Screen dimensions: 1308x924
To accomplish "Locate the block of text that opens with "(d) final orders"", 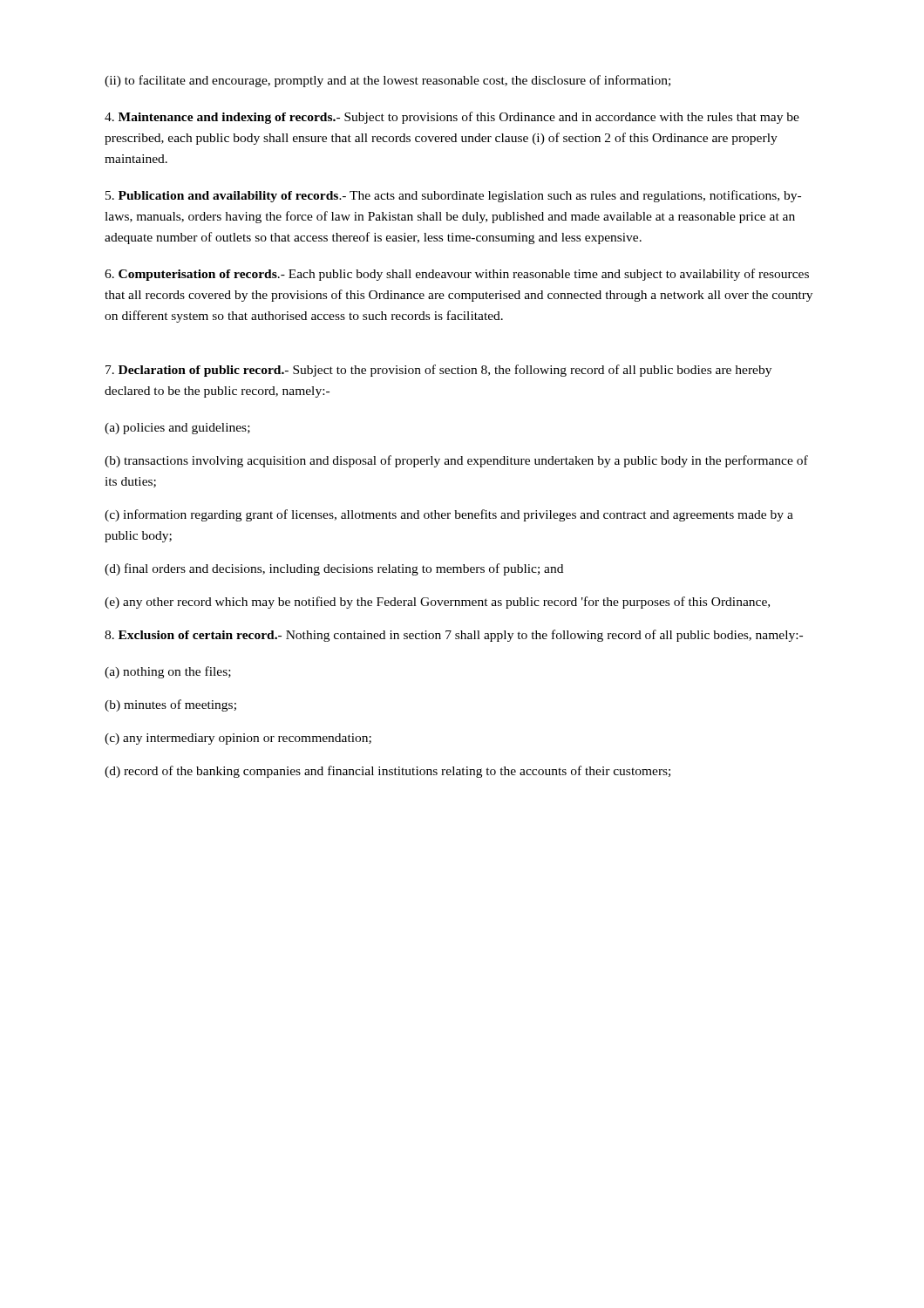I will tap(334, 568).
